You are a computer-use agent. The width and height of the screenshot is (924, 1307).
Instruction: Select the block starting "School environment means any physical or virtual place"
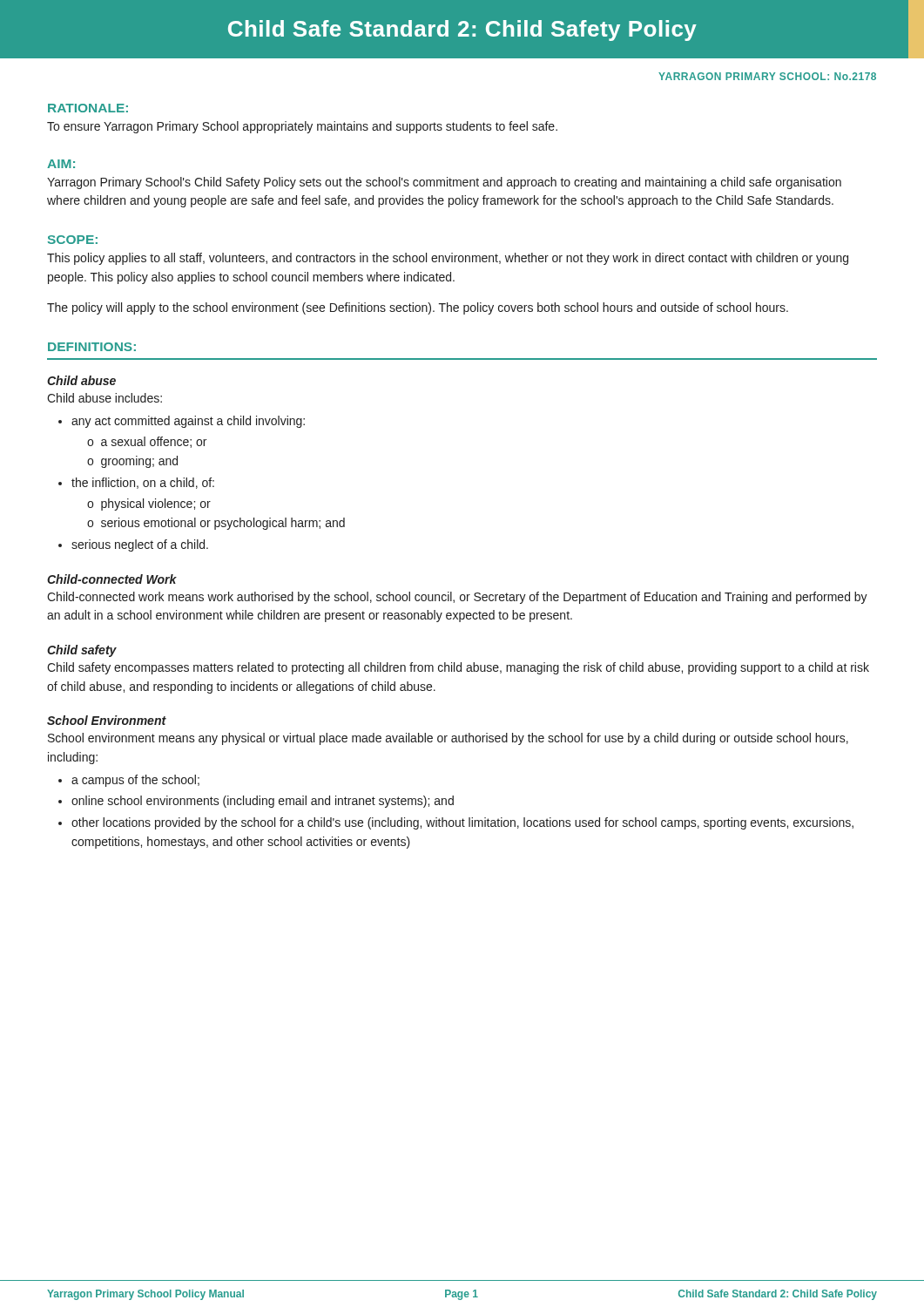[x=448, y=748]
